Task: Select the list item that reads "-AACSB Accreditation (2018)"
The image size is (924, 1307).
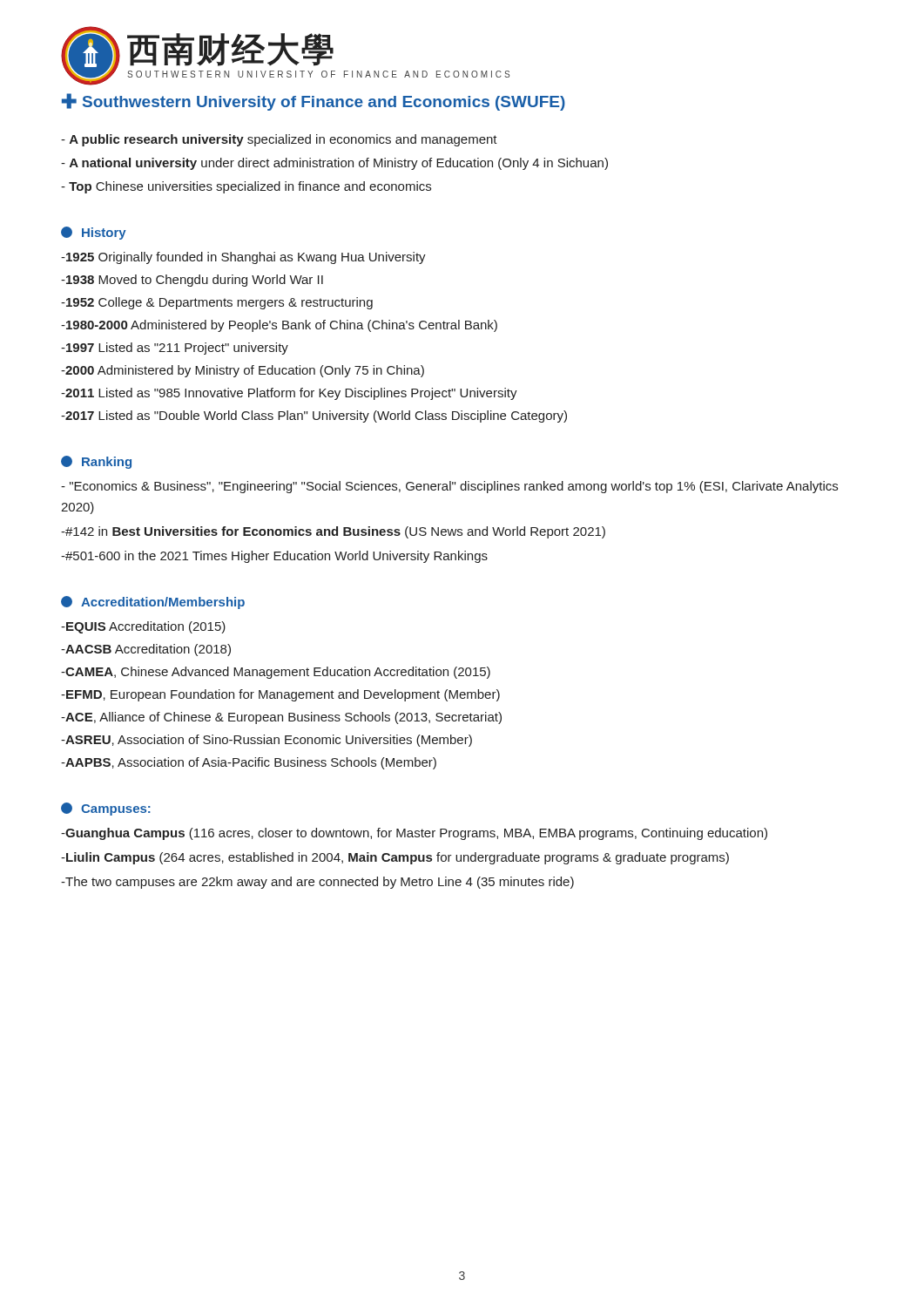Action: pos(146,649)
